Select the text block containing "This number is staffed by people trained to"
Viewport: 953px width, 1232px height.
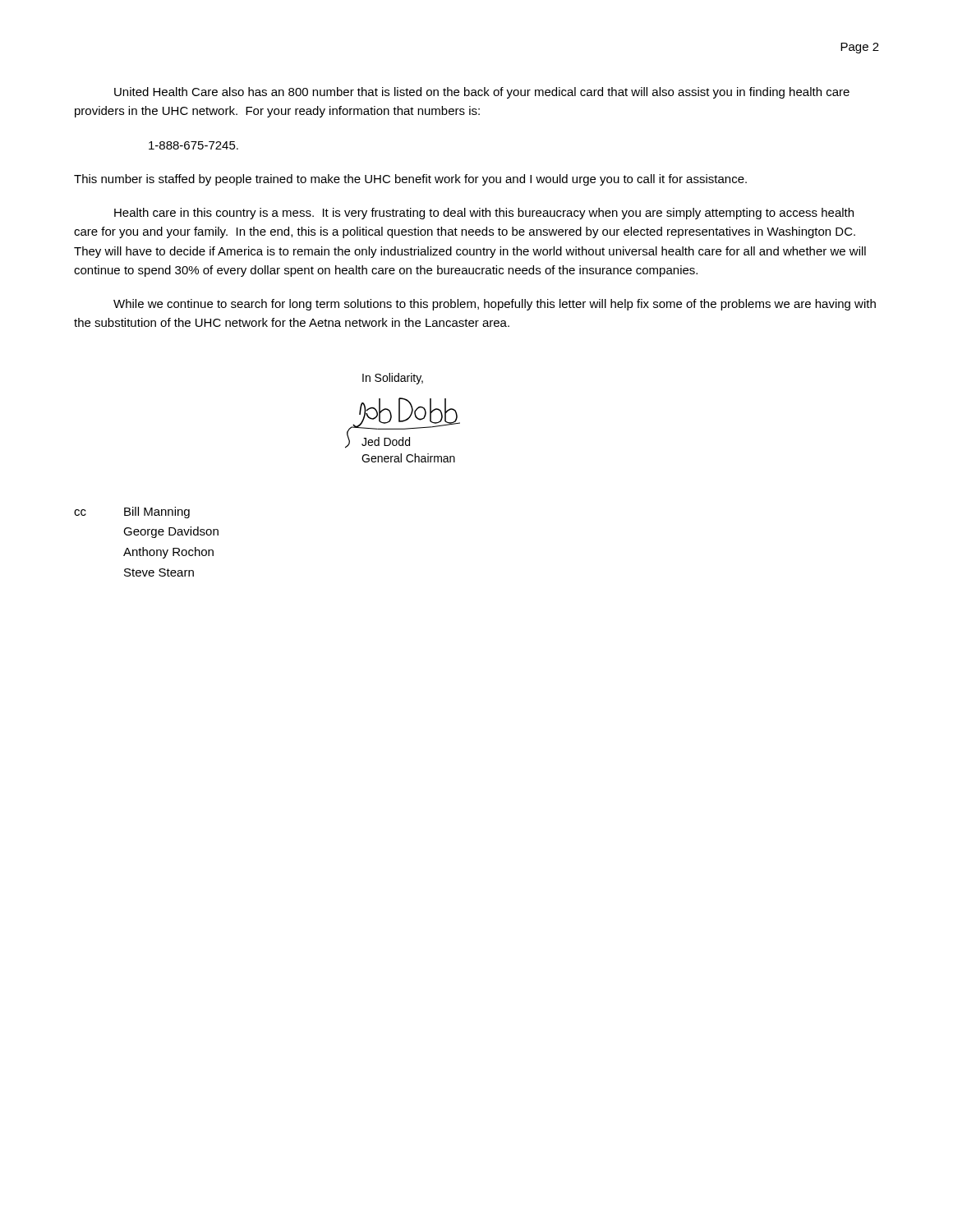tap(411, 178)
